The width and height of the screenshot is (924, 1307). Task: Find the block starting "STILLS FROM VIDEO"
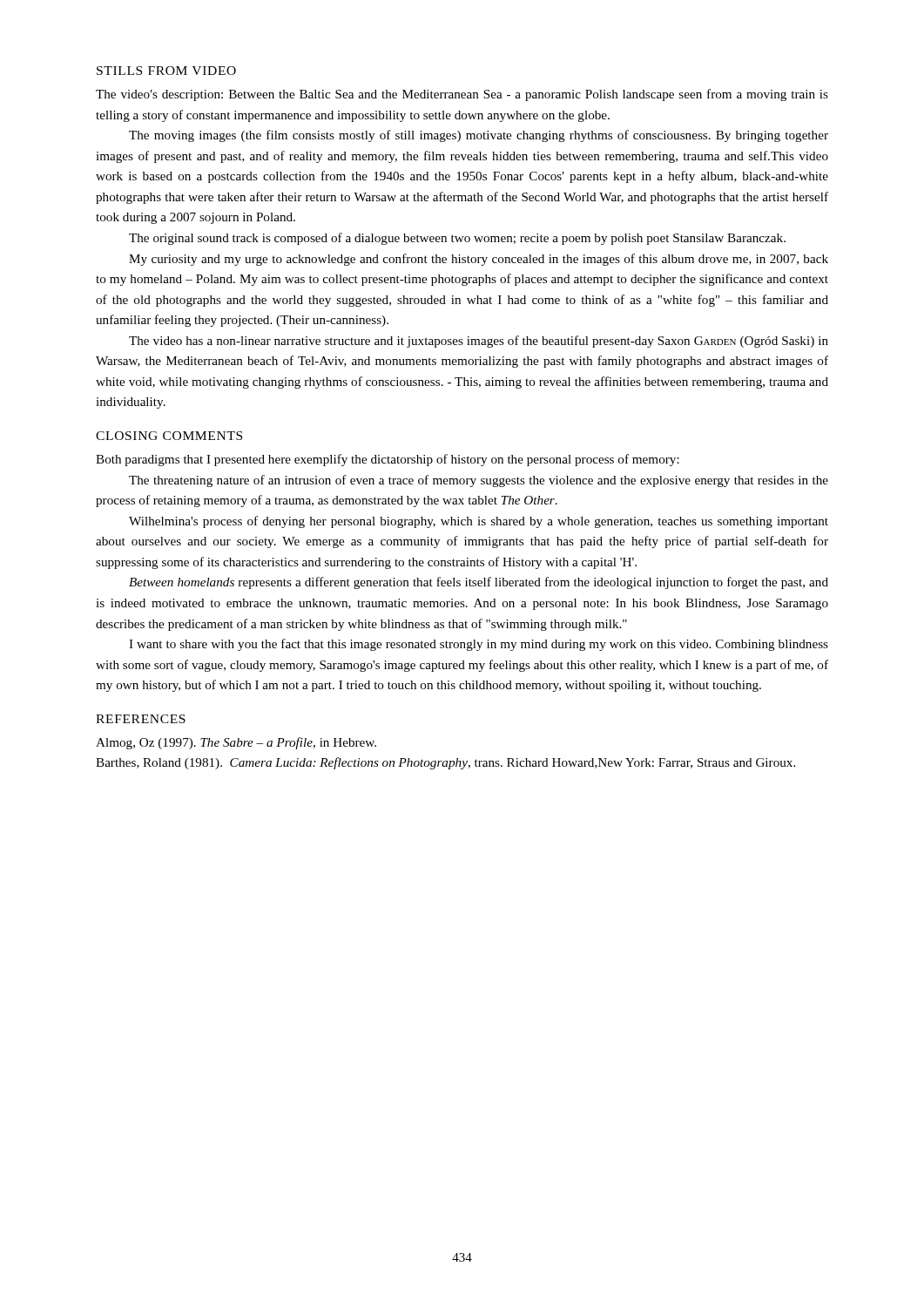click(x=166, y=71)
